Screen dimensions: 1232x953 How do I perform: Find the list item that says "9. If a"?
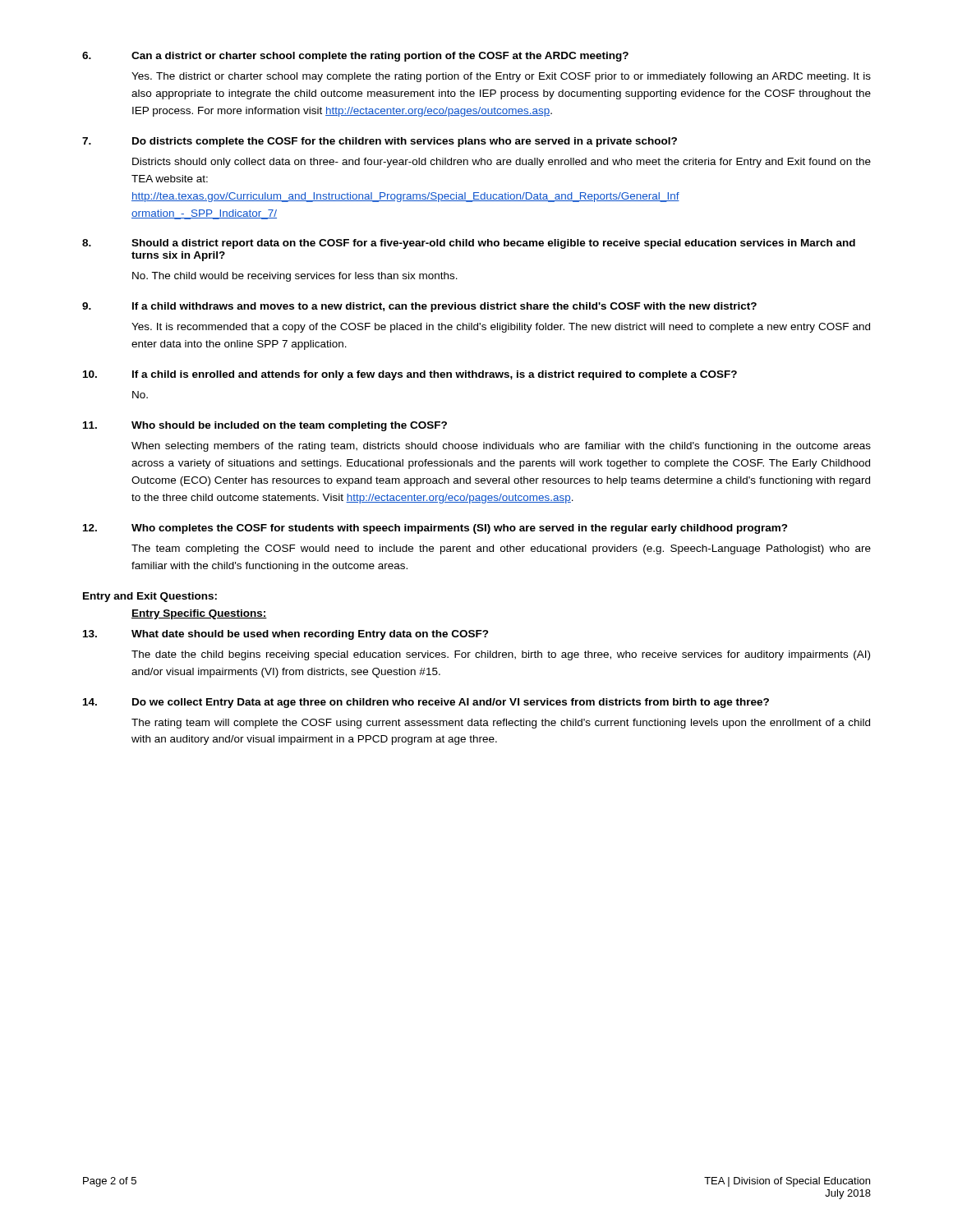(x=476, y=327)
